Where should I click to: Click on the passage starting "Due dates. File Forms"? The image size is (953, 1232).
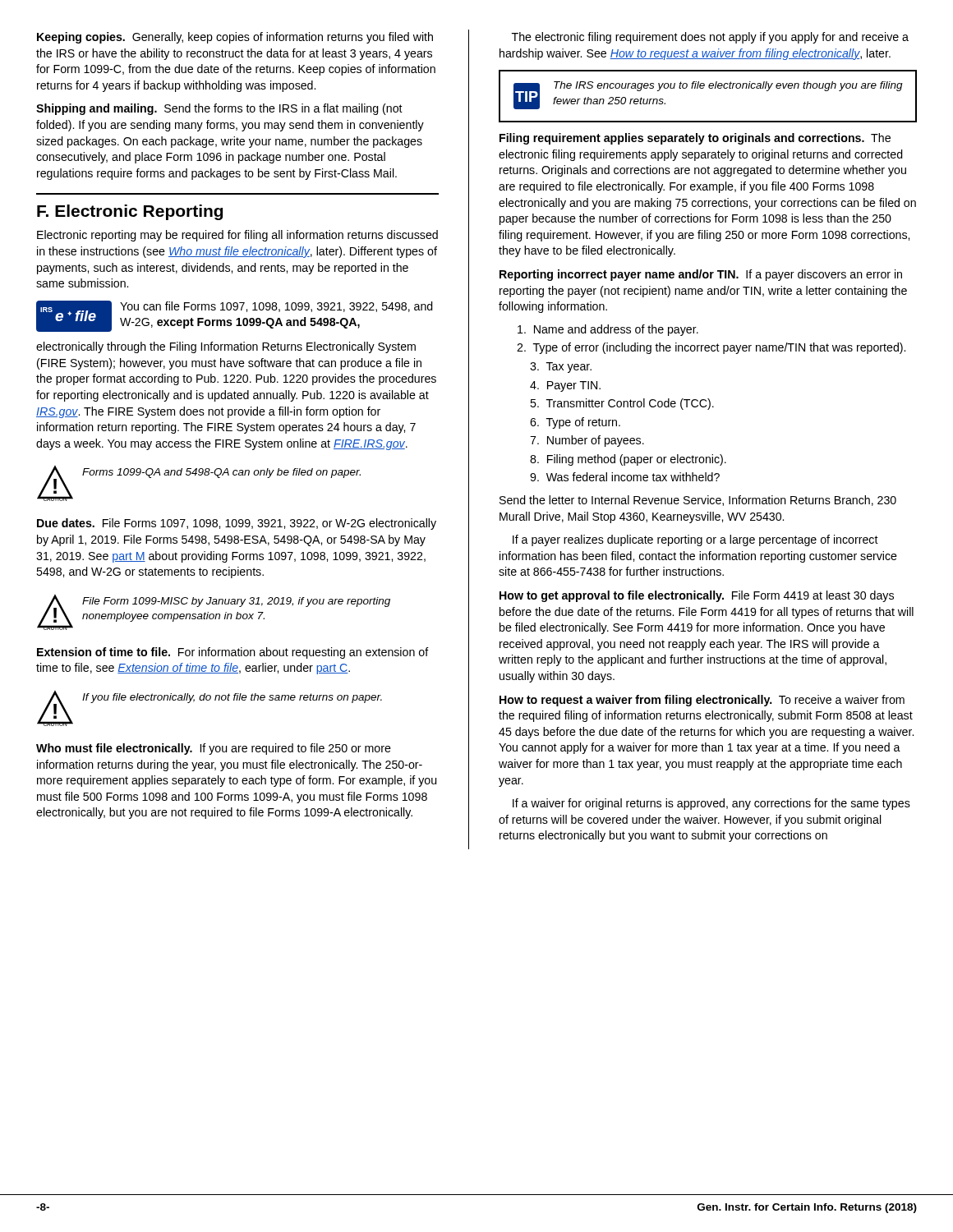(x=236, y=548)
